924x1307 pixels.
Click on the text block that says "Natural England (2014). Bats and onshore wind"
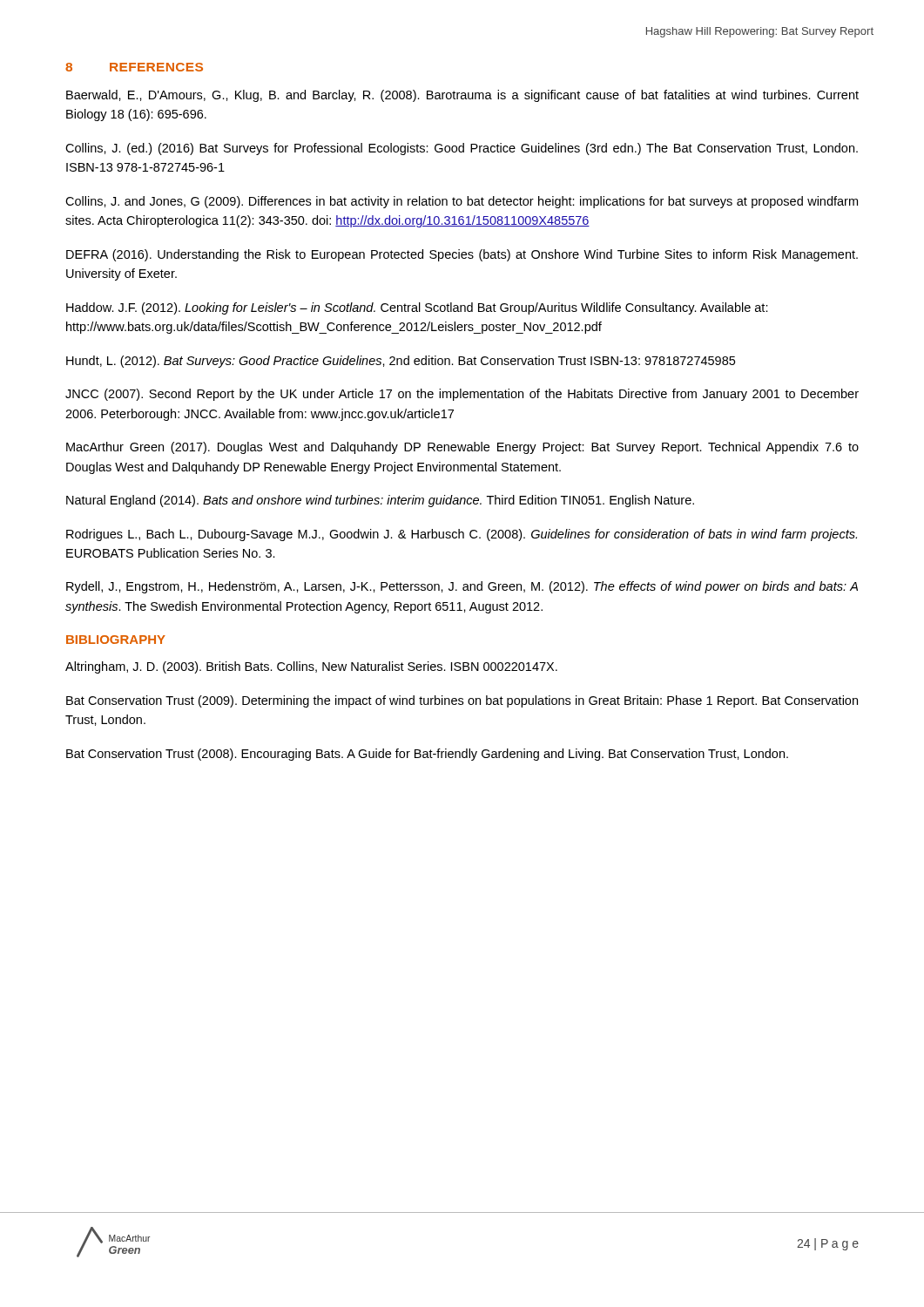coord(380,500)
